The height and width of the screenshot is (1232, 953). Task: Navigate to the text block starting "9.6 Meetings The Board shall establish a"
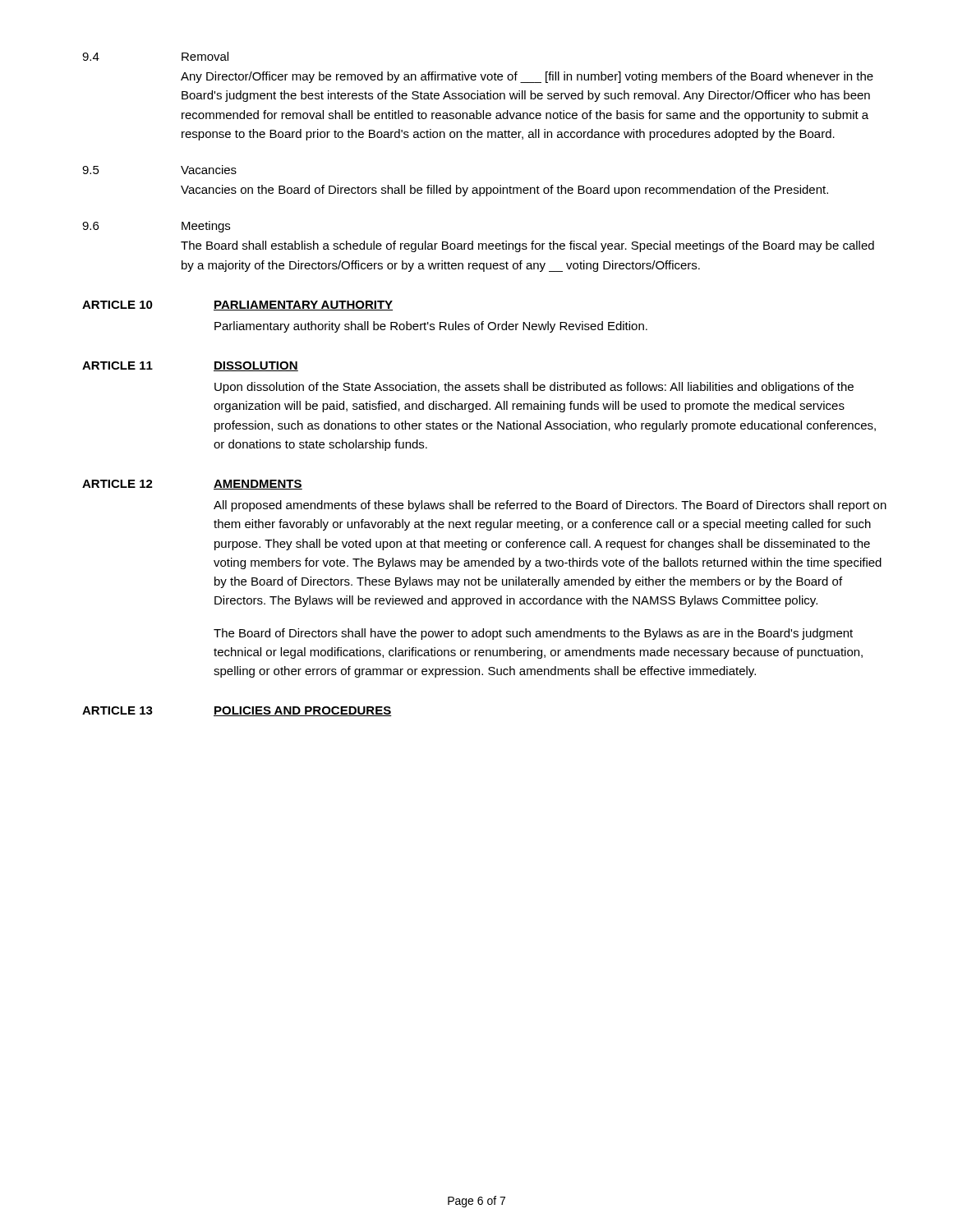tap(485, 246)
